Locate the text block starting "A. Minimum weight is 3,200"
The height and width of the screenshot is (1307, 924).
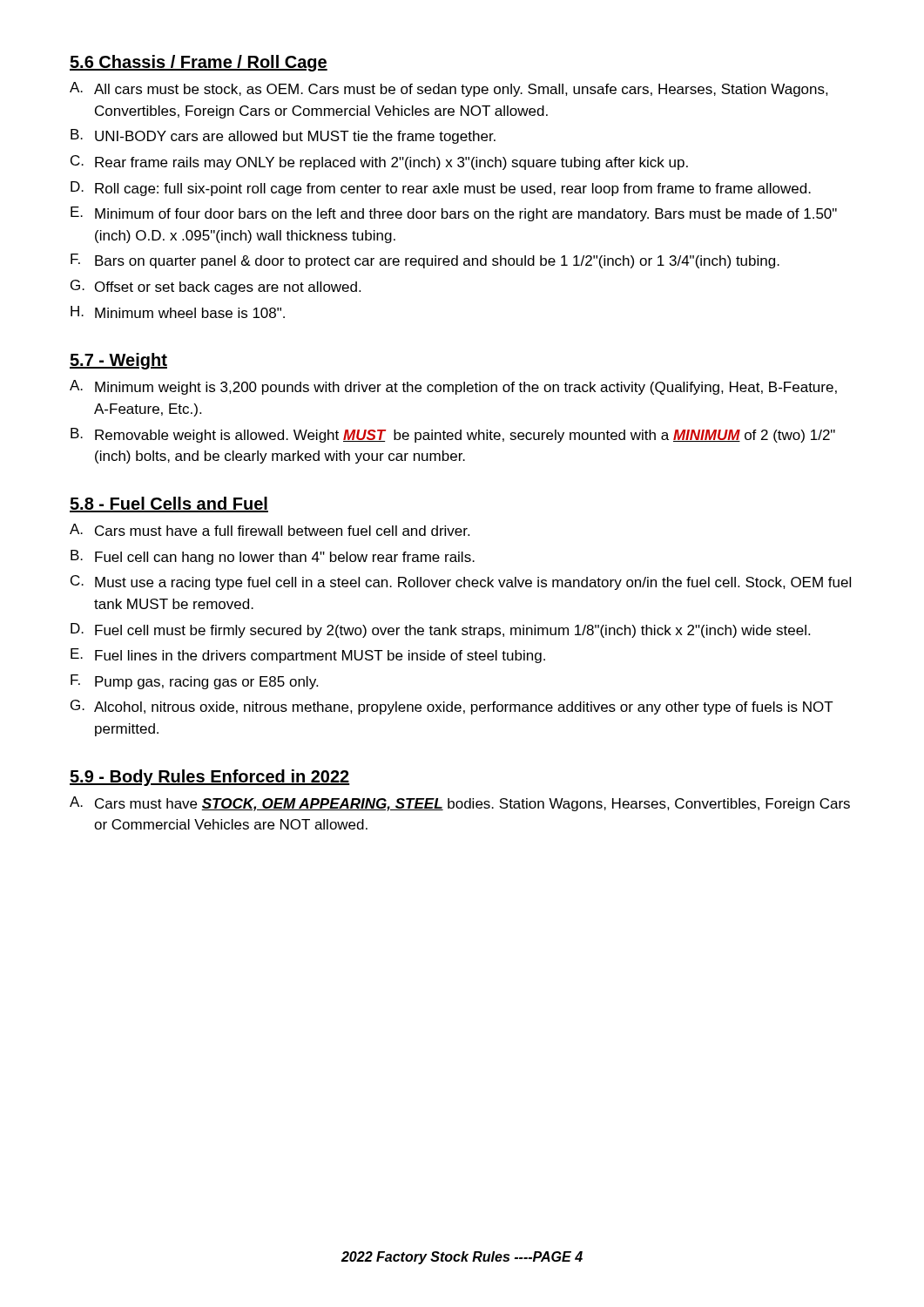pyautogui.click(x=462, y=399)
